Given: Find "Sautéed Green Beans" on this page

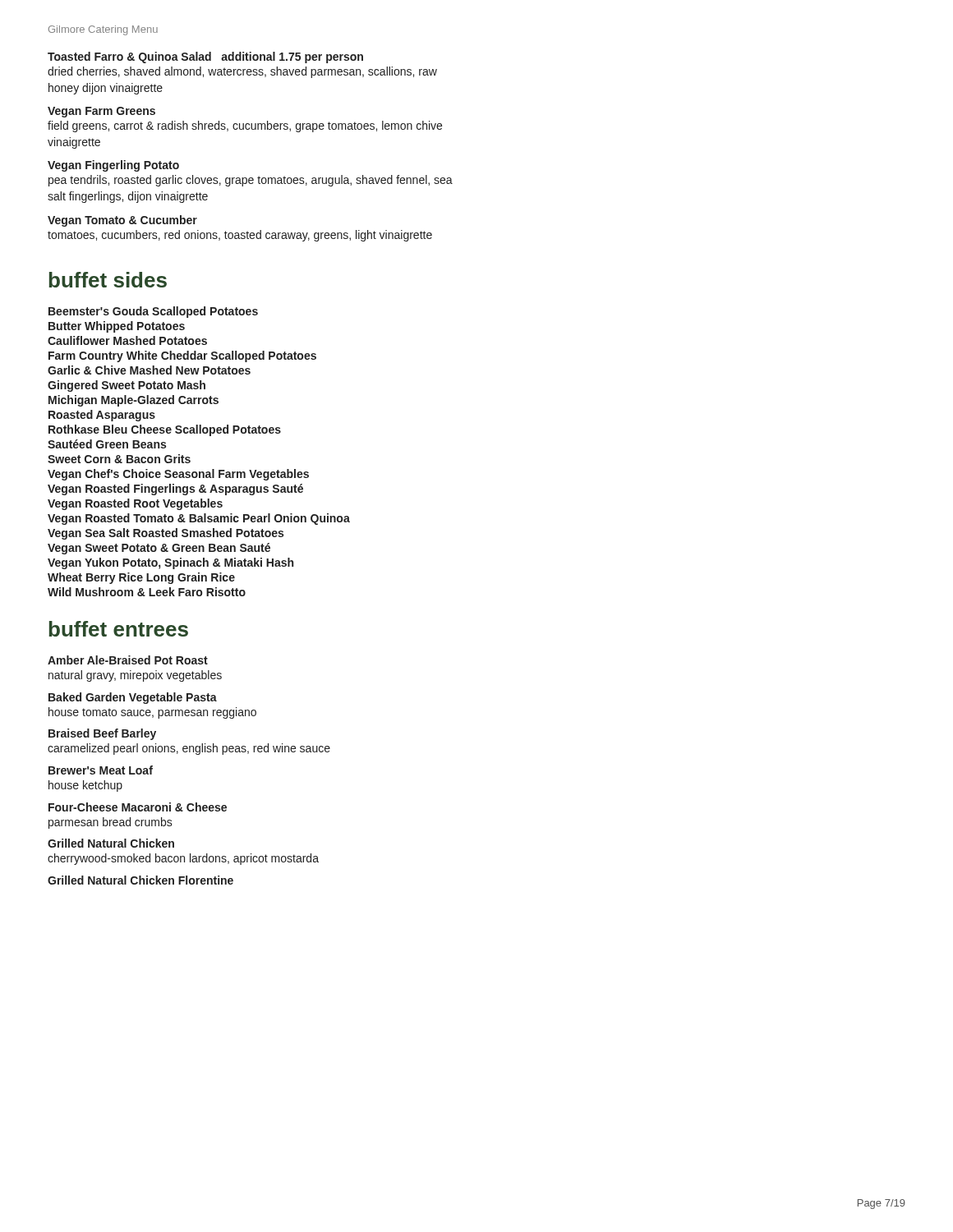Looking at the screenshot, I should 107,444.
